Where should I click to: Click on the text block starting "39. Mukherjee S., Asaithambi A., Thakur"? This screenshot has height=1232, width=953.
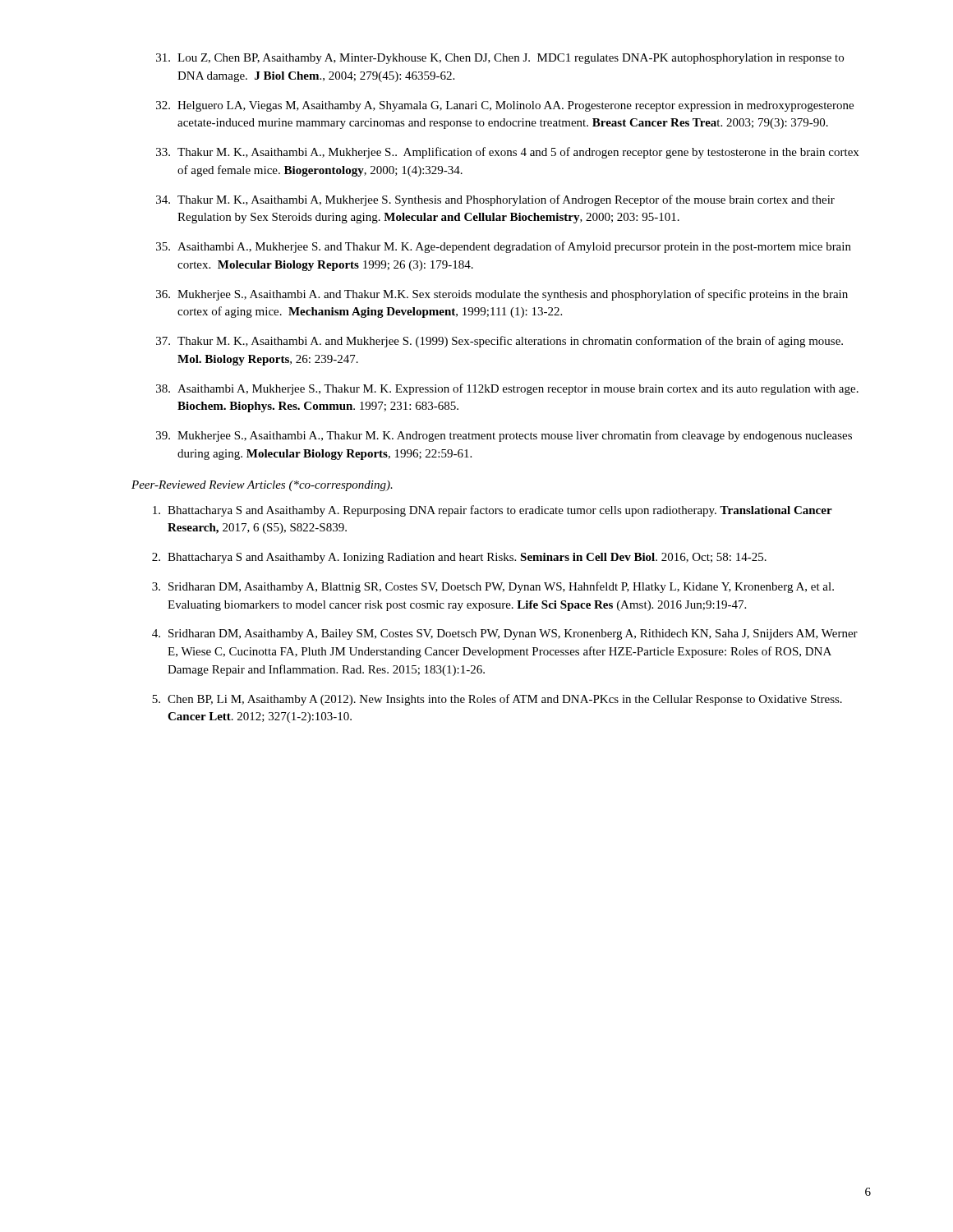[501, 445]
